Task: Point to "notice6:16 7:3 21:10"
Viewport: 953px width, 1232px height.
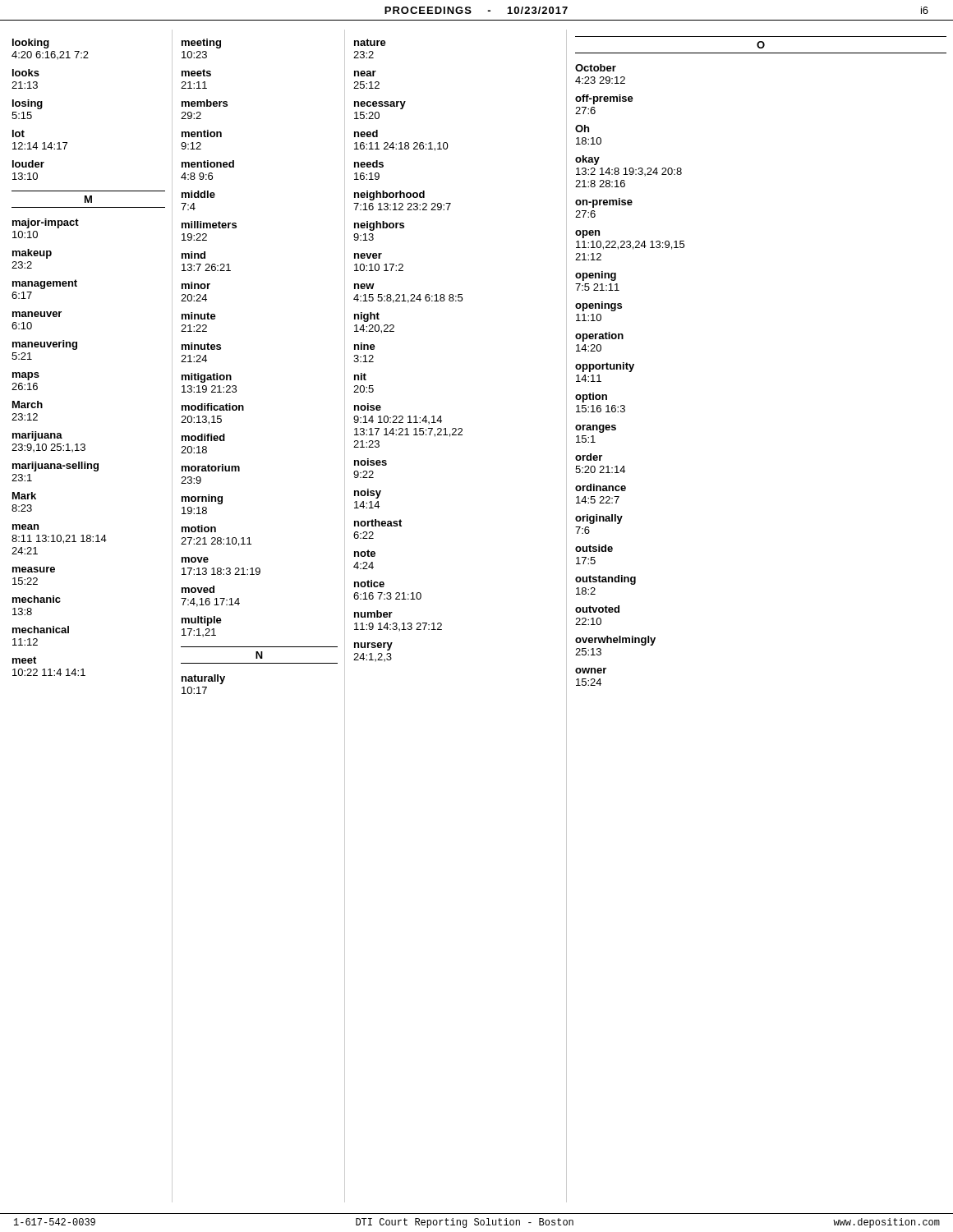Action: point(387,590)
